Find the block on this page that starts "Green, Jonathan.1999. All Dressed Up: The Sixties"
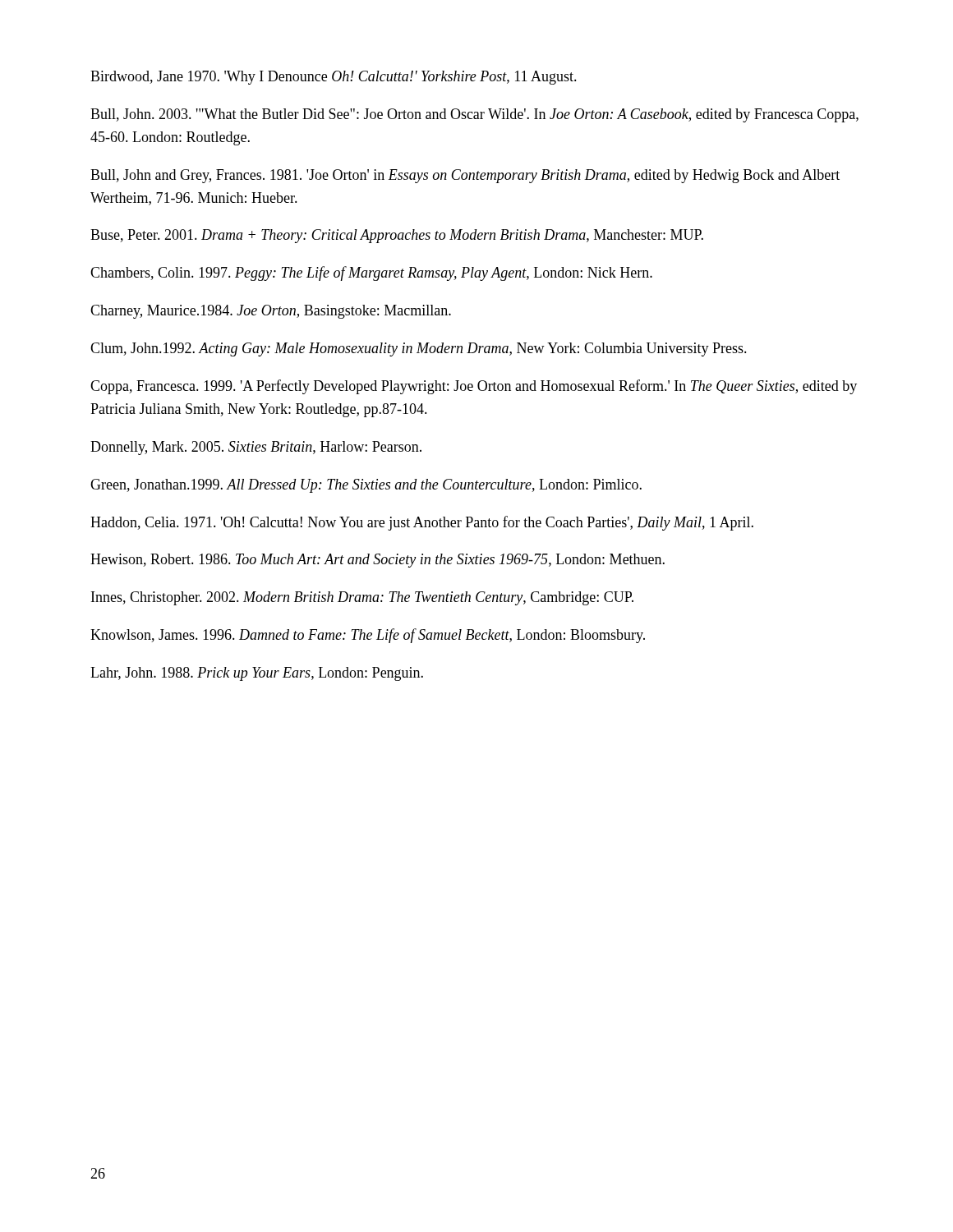Screen dimensions: 1232x953 [x=366, y=484]
